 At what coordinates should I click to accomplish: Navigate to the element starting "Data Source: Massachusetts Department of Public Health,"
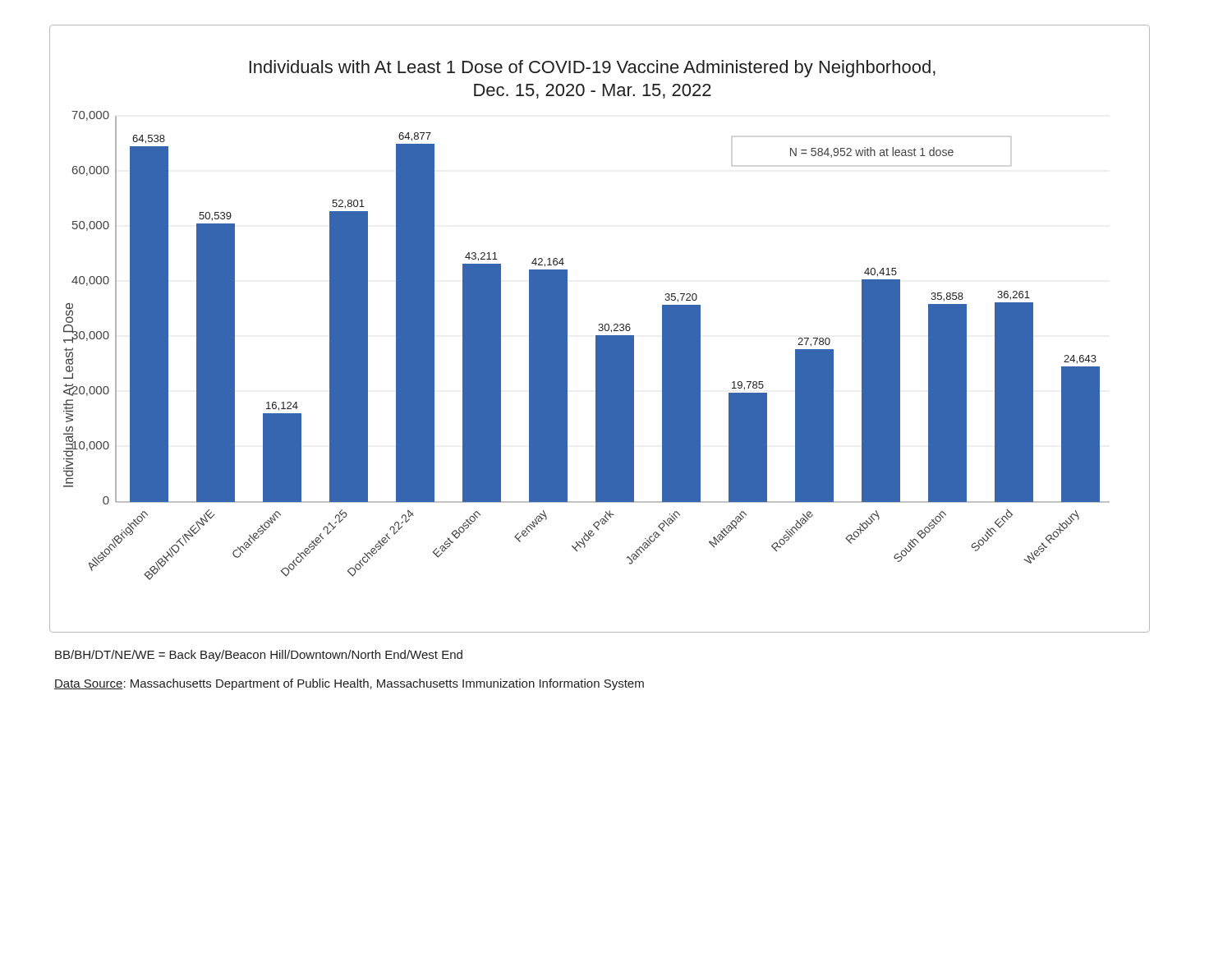[349, 683]
